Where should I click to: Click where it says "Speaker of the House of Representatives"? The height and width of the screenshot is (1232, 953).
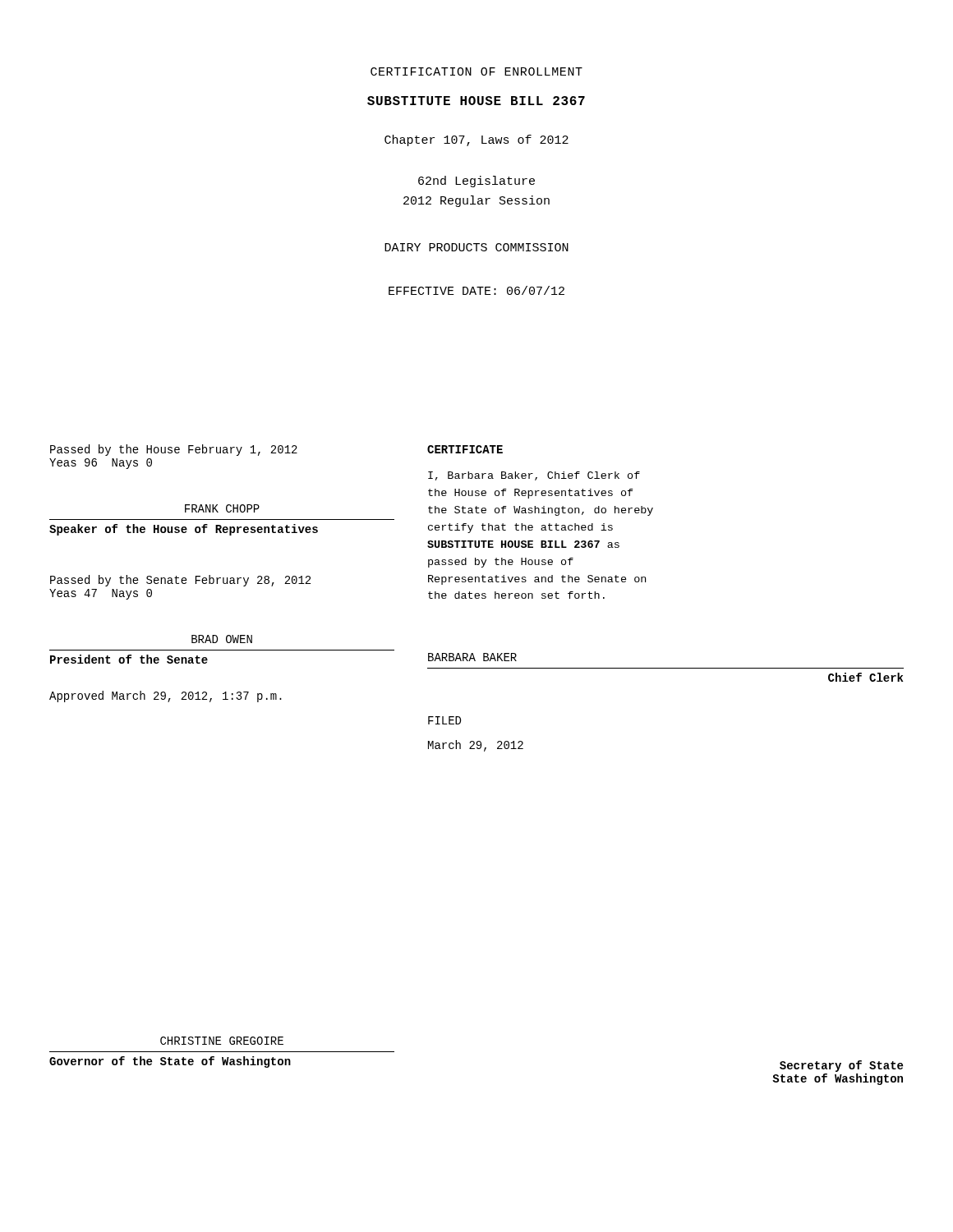pyautogui.click(x=184, y=530)
